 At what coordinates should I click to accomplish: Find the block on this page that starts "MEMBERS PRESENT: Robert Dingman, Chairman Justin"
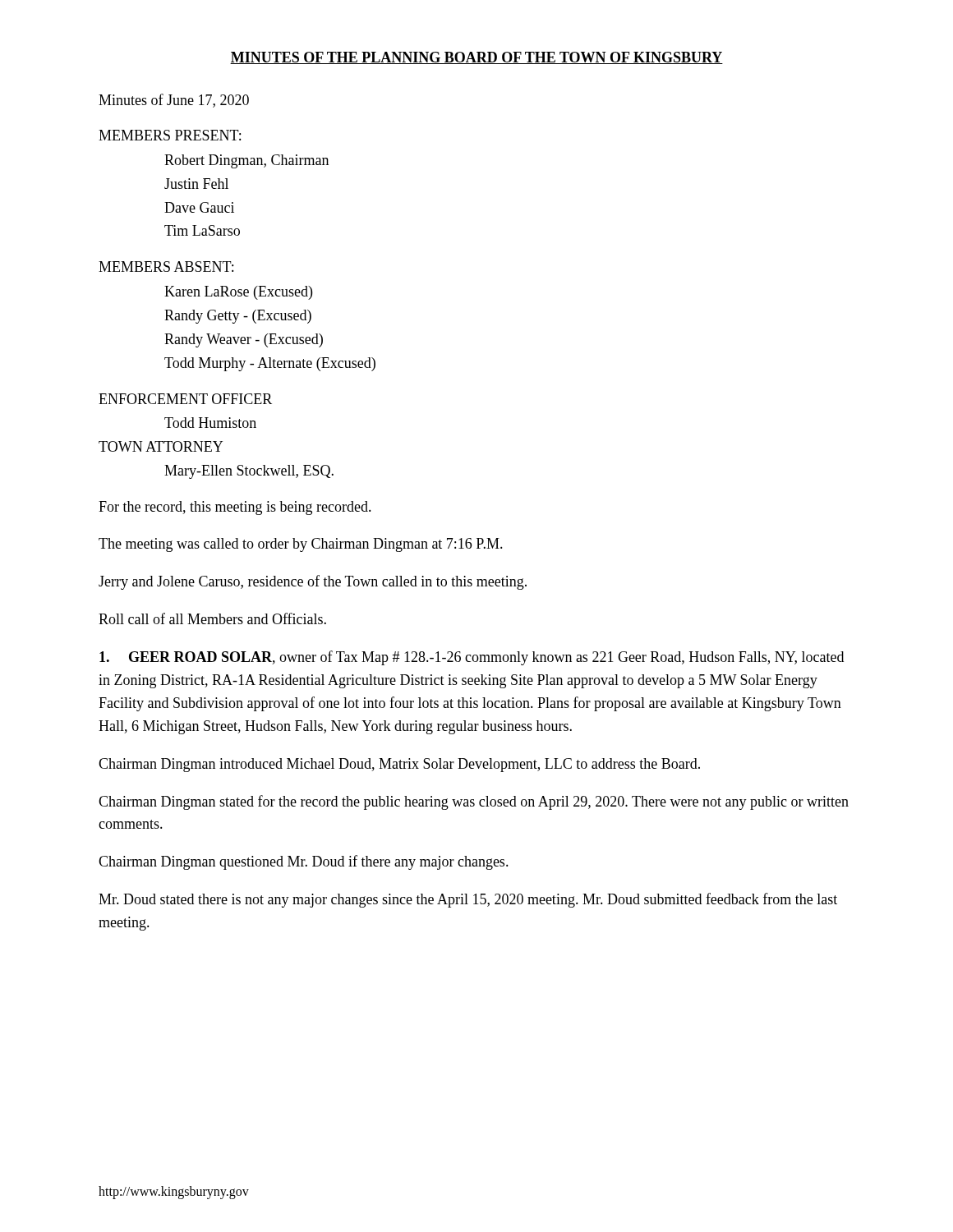pos(170,135)
